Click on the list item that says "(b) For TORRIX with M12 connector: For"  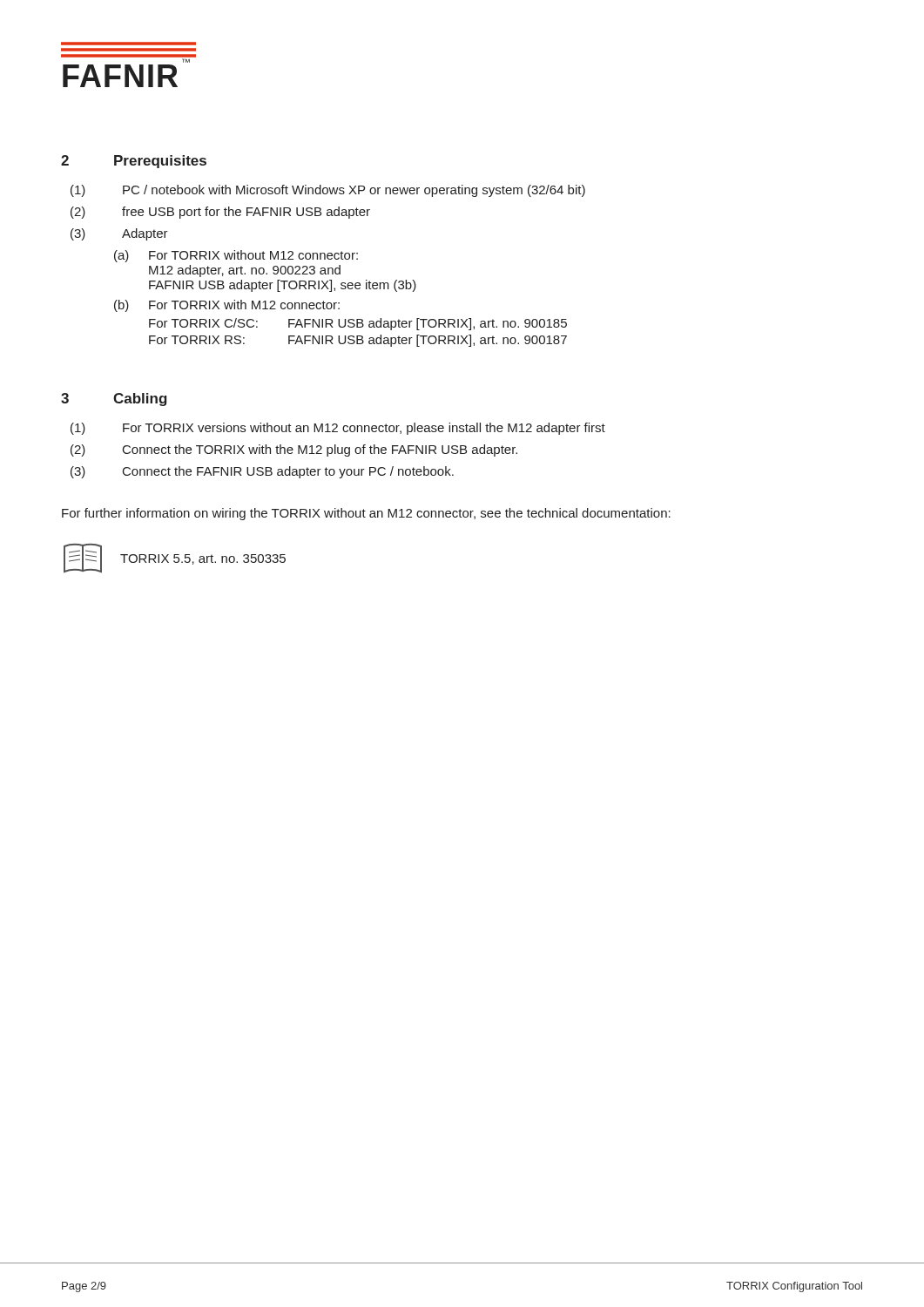point(488,322)
